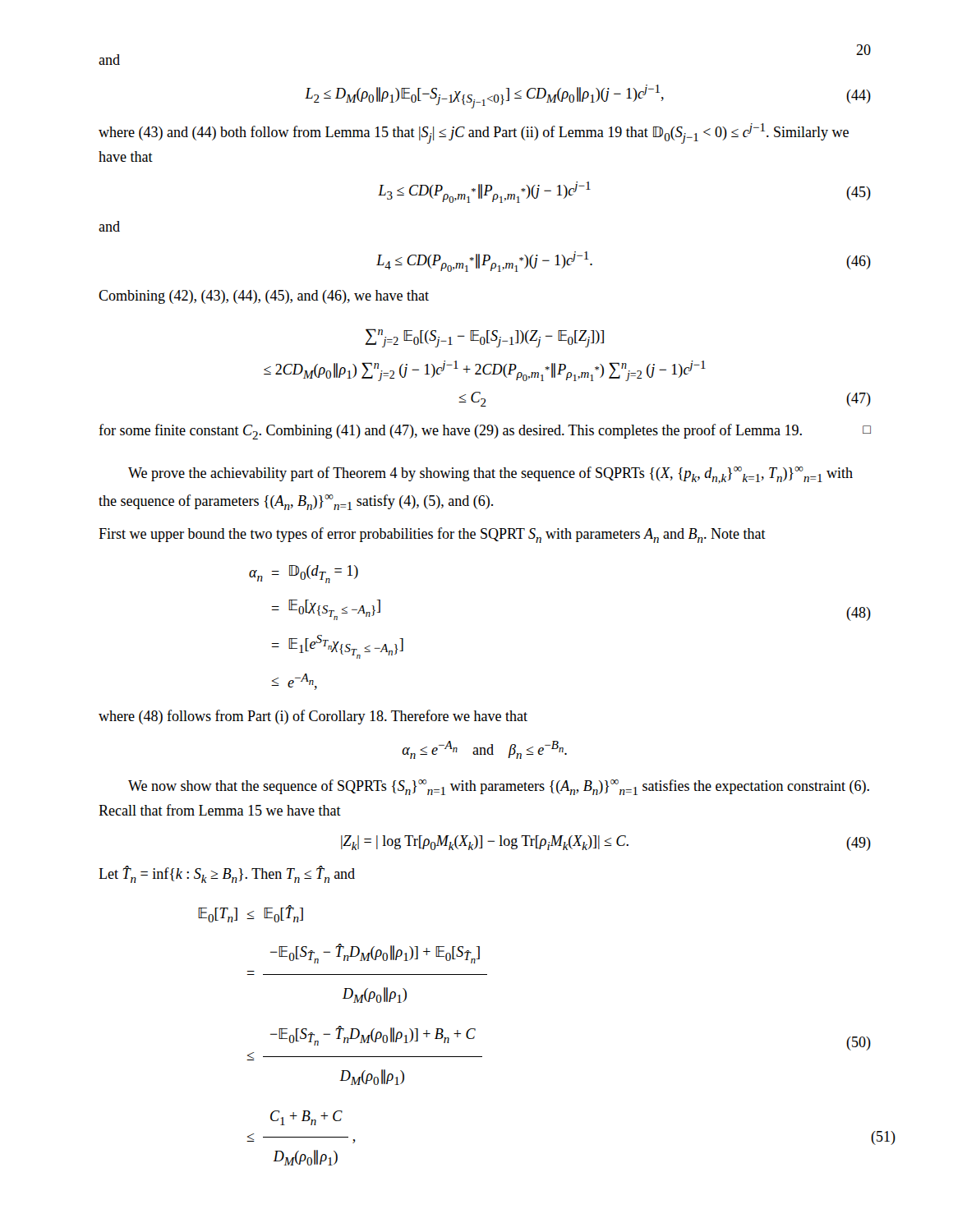The height and width of the screenshot is (1232, 953).
Task: Find the formula that reads "𝔼0[Tn] ≤ 𝔼0[T̂n] = −𝔼0[ST̂n −"
Action: coord(485,1037)
